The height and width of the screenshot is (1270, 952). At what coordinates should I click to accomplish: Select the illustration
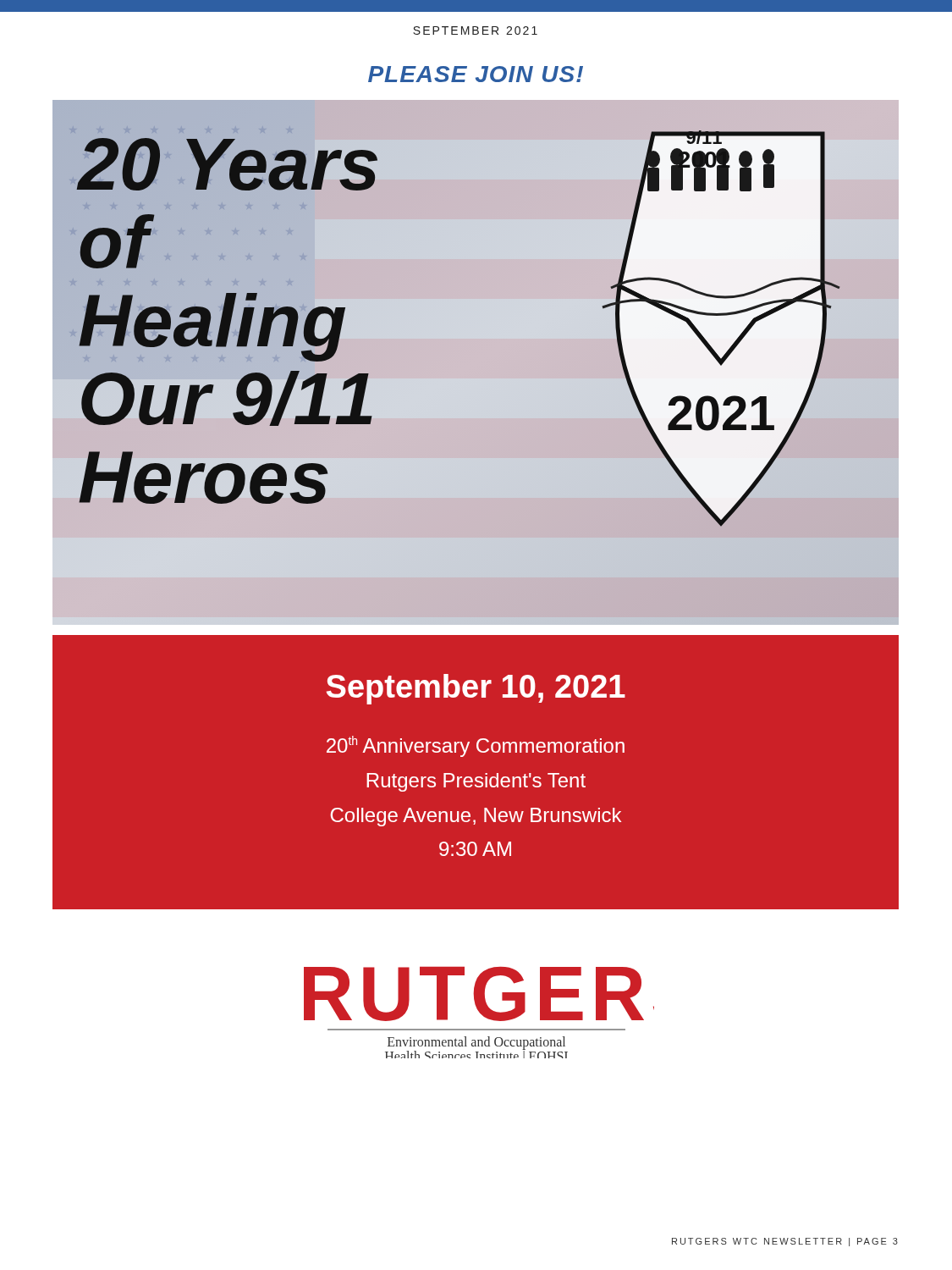click(x=476, y=362)
